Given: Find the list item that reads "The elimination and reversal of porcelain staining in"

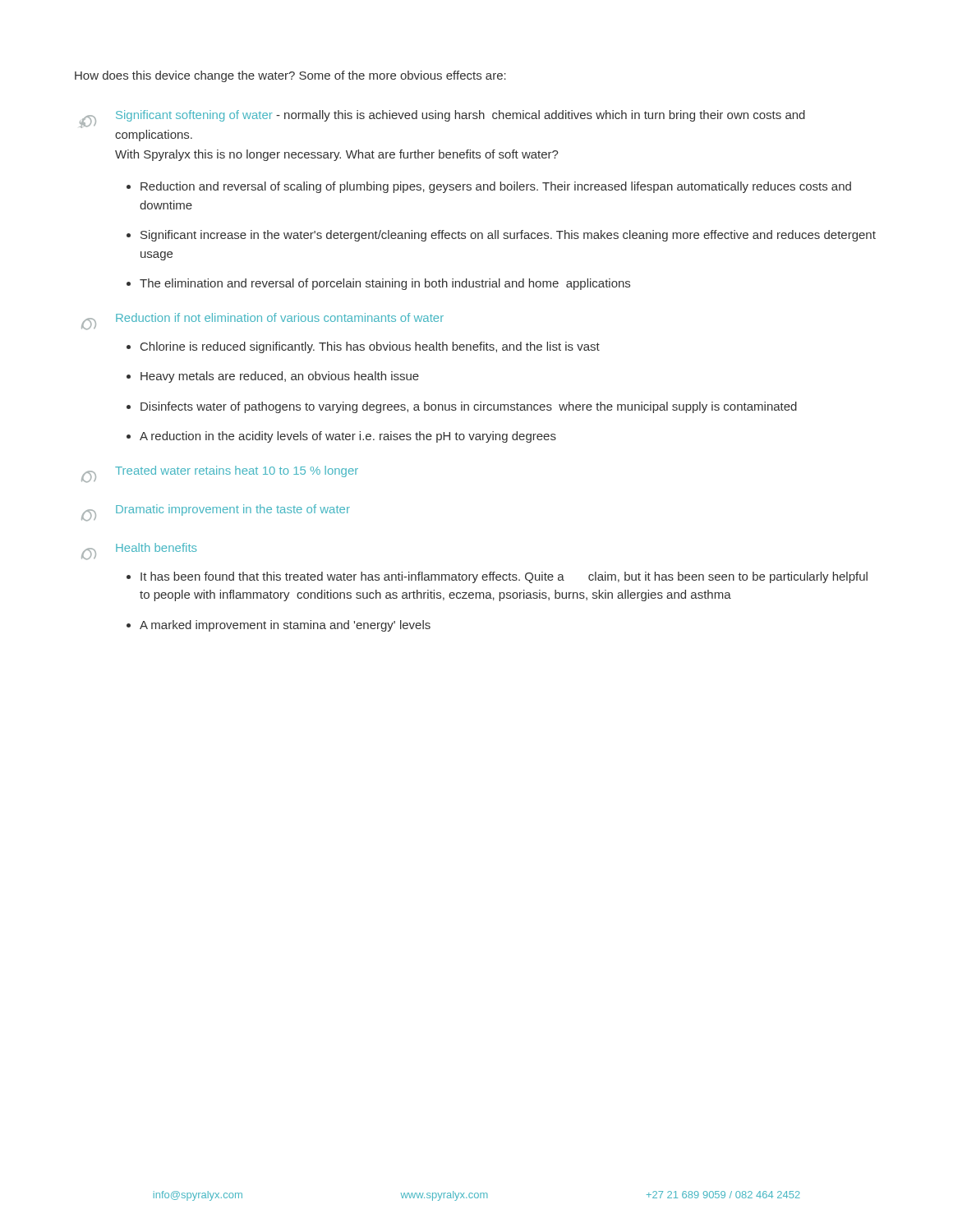Looking at the screenshot, I should click(x=385, y=283).
